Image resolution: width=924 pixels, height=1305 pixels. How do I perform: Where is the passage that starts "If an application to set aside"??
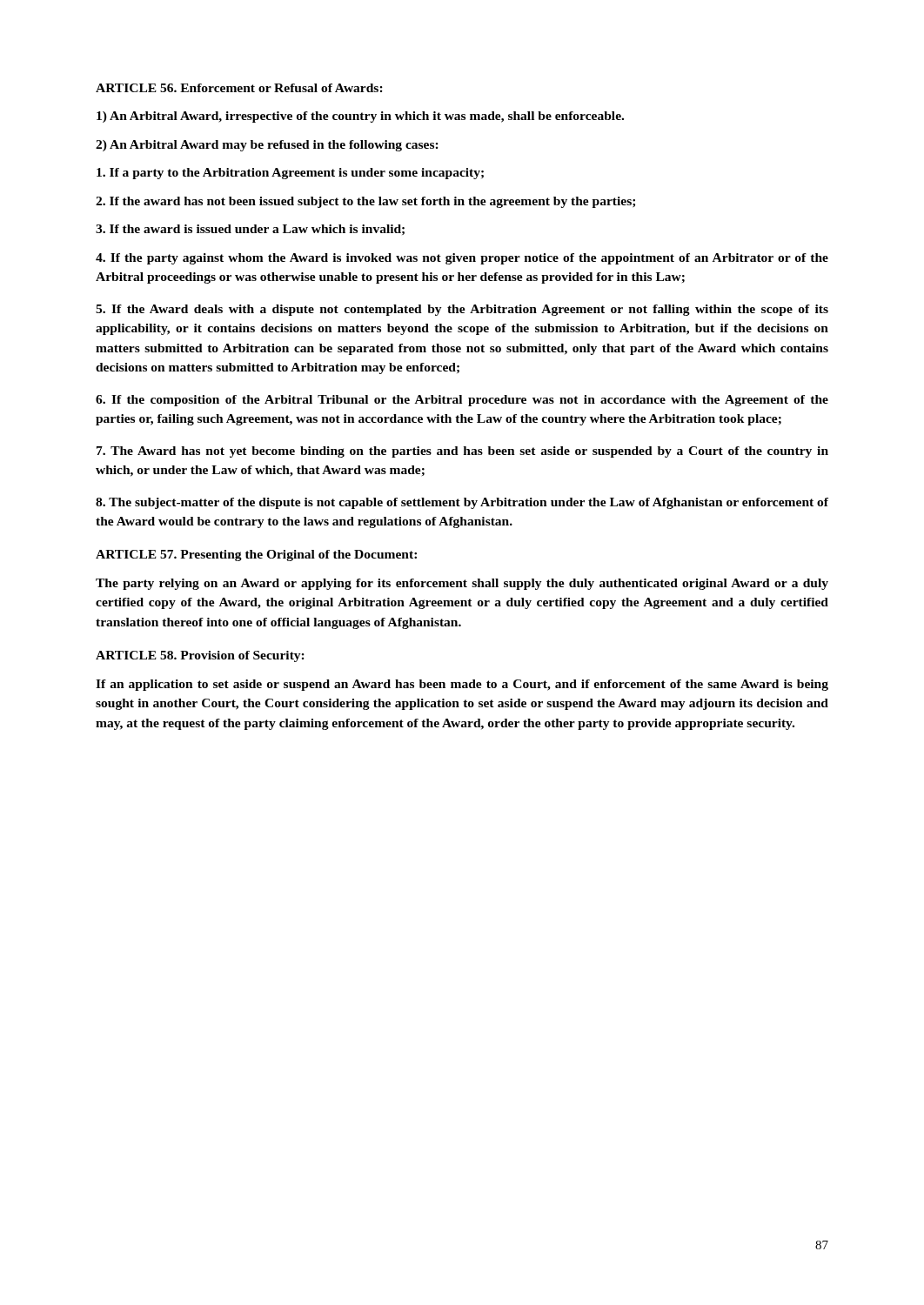click(x=462, y=703)
